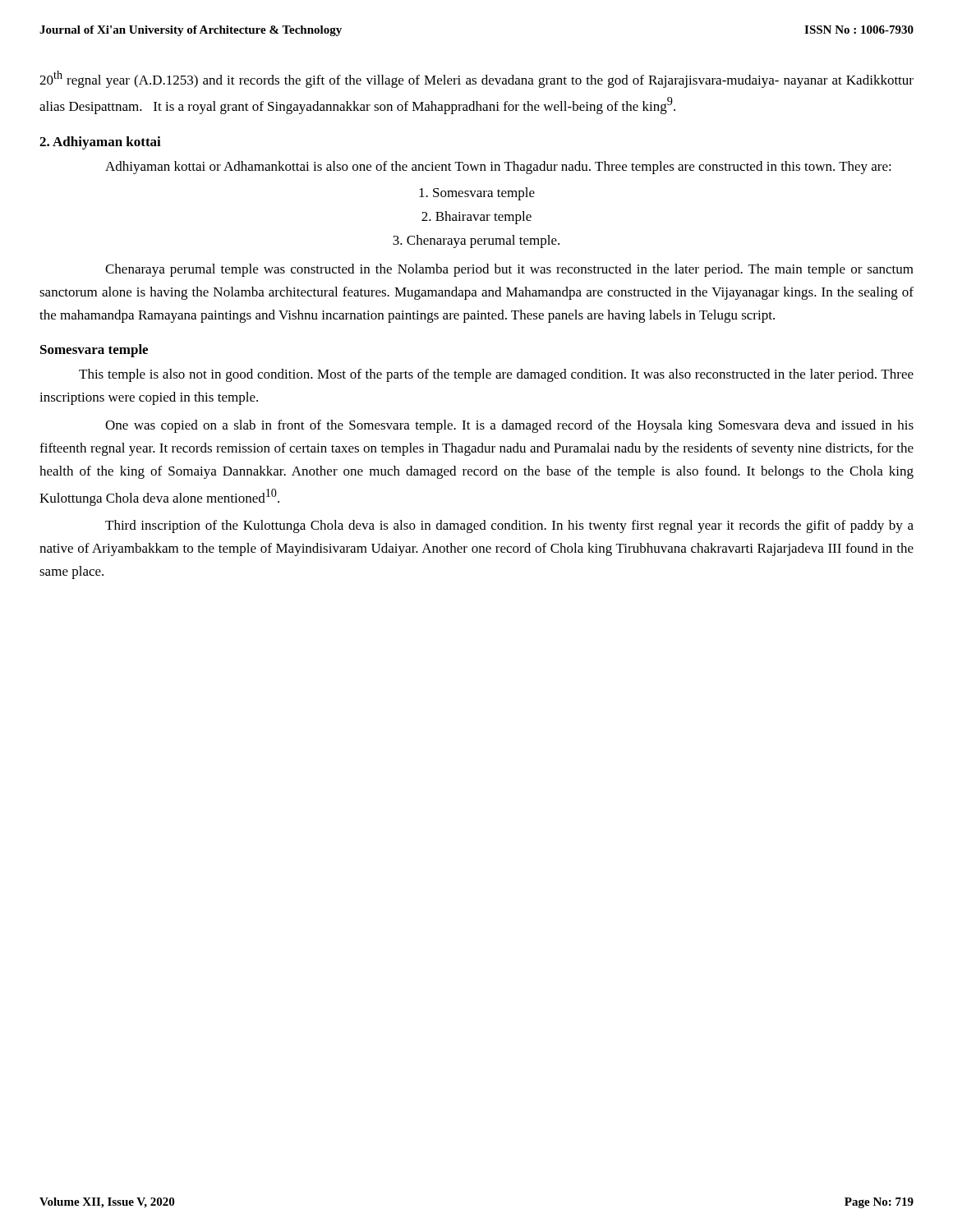Locate the text starting "2. Adhiyaman kottai"
The height and width of the screenshot is (1232, 953).
click(100, 142)
